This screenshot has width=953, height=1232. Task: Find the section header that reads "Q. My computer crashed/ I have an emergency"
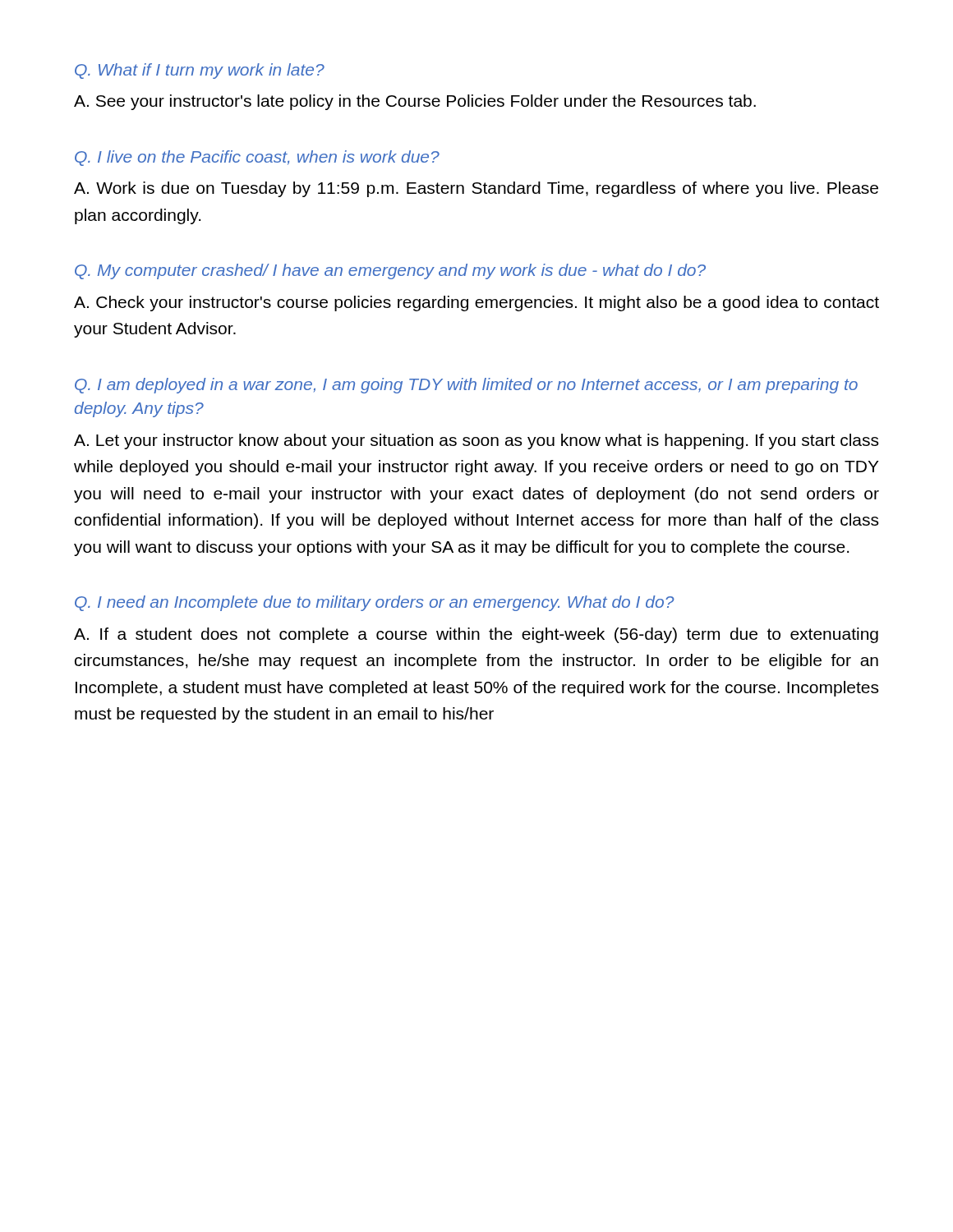click(390, 270)
